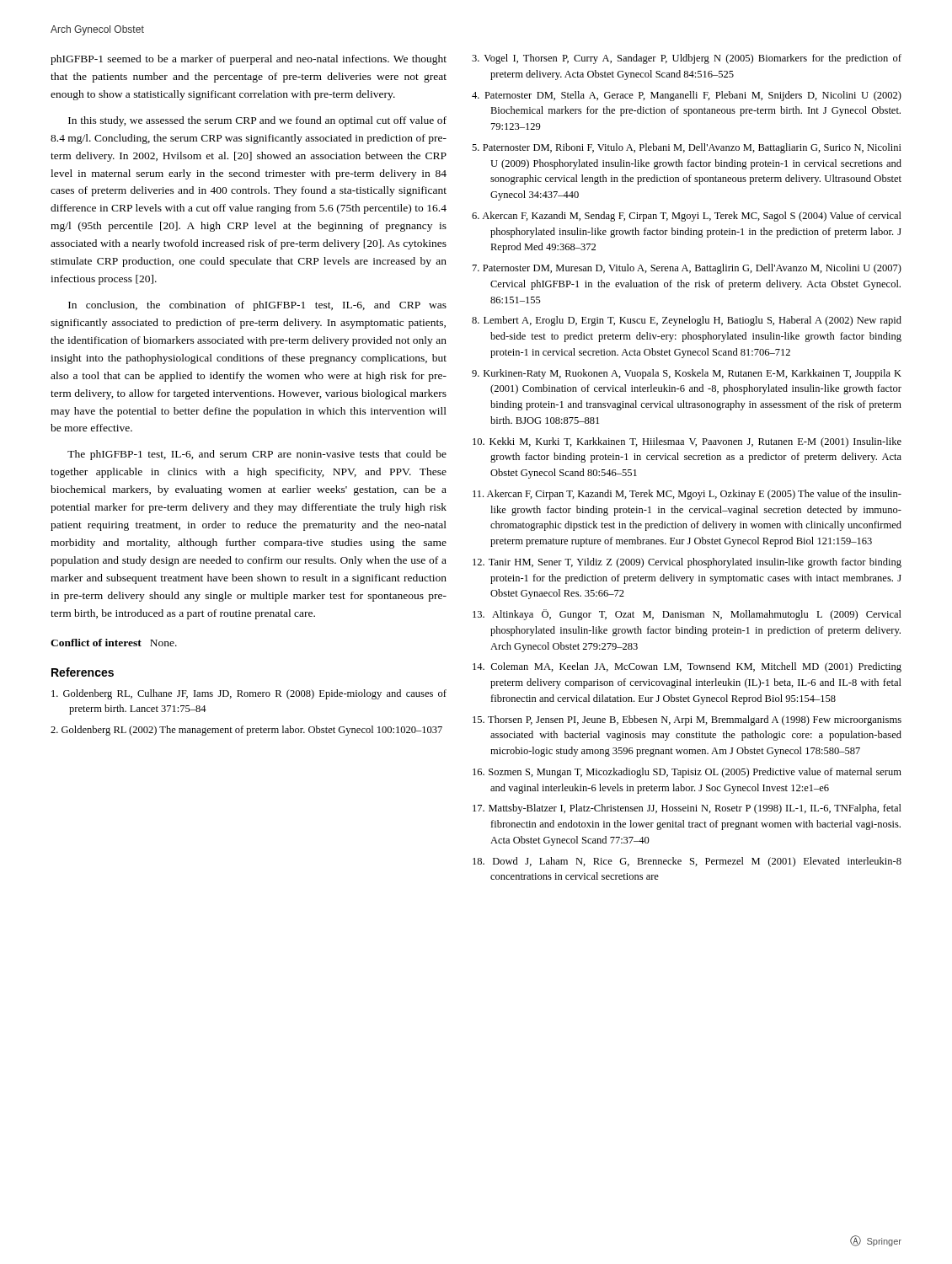Find the element starting "phIGFBP-1 seemed to"
952x1264 pixels.
[x=249, y=336]
